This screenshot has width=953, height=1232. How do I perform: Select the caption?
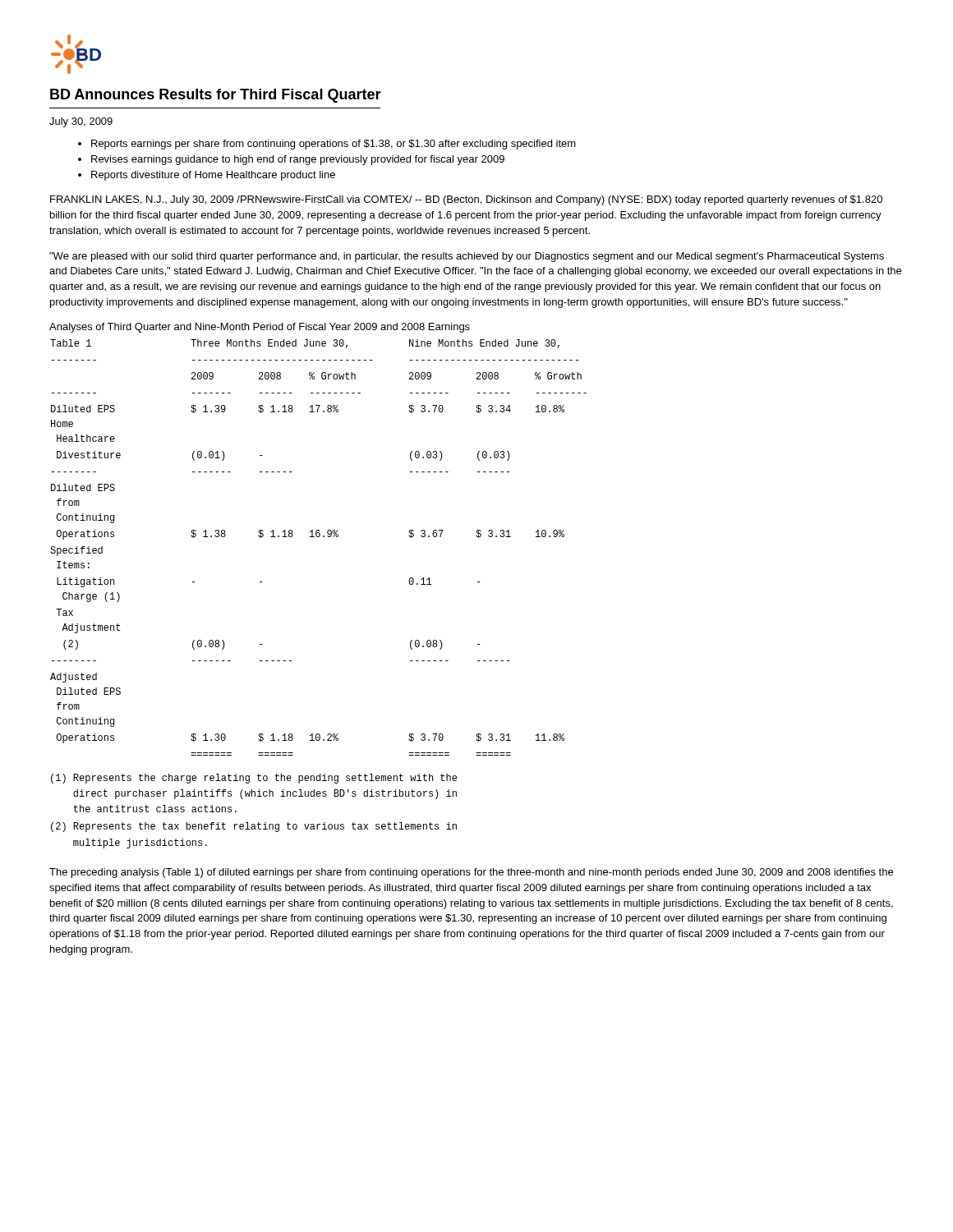[x=260, y=326]
